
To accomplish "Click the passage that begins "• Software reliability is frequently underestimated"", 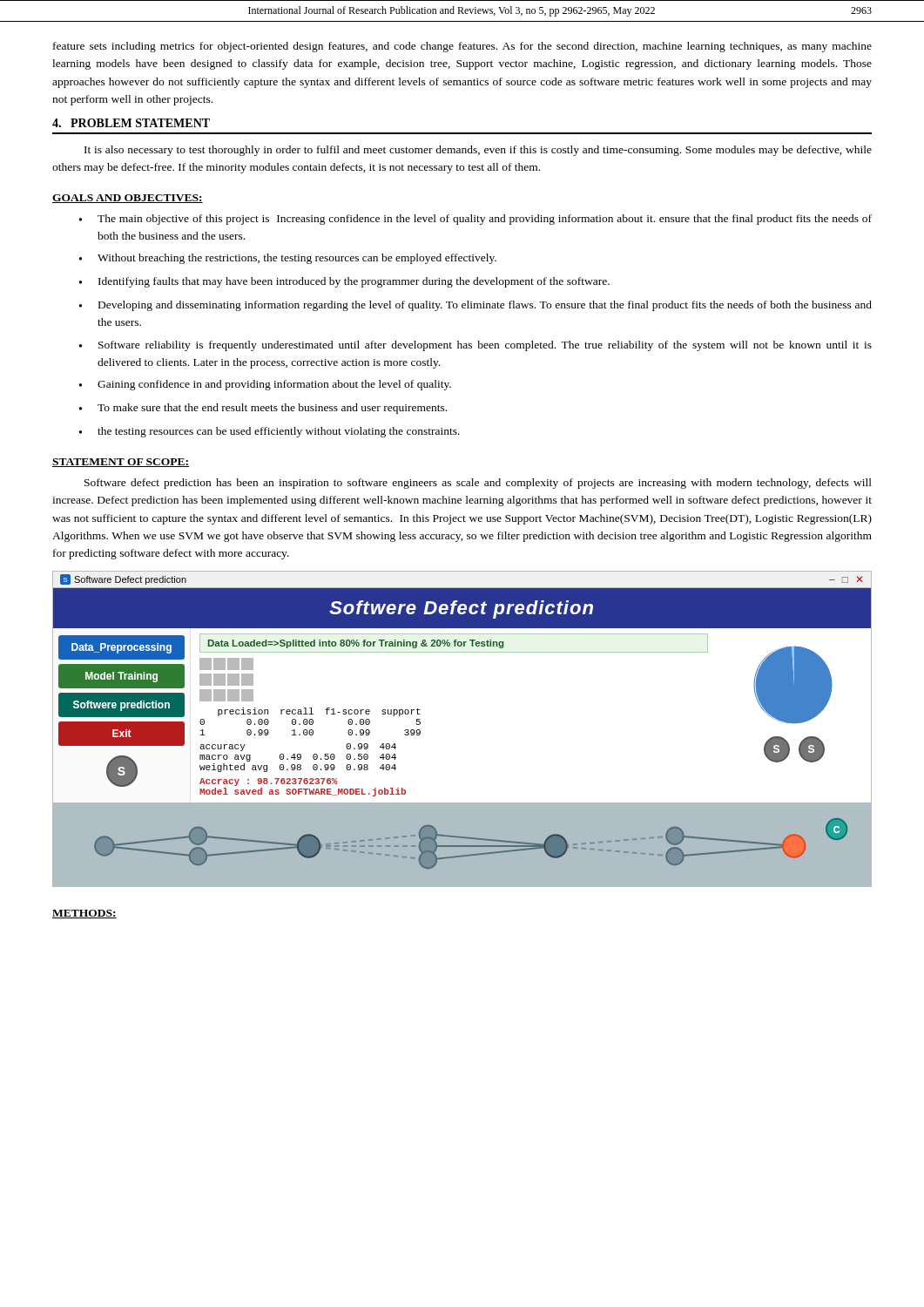I will point(462,354).
